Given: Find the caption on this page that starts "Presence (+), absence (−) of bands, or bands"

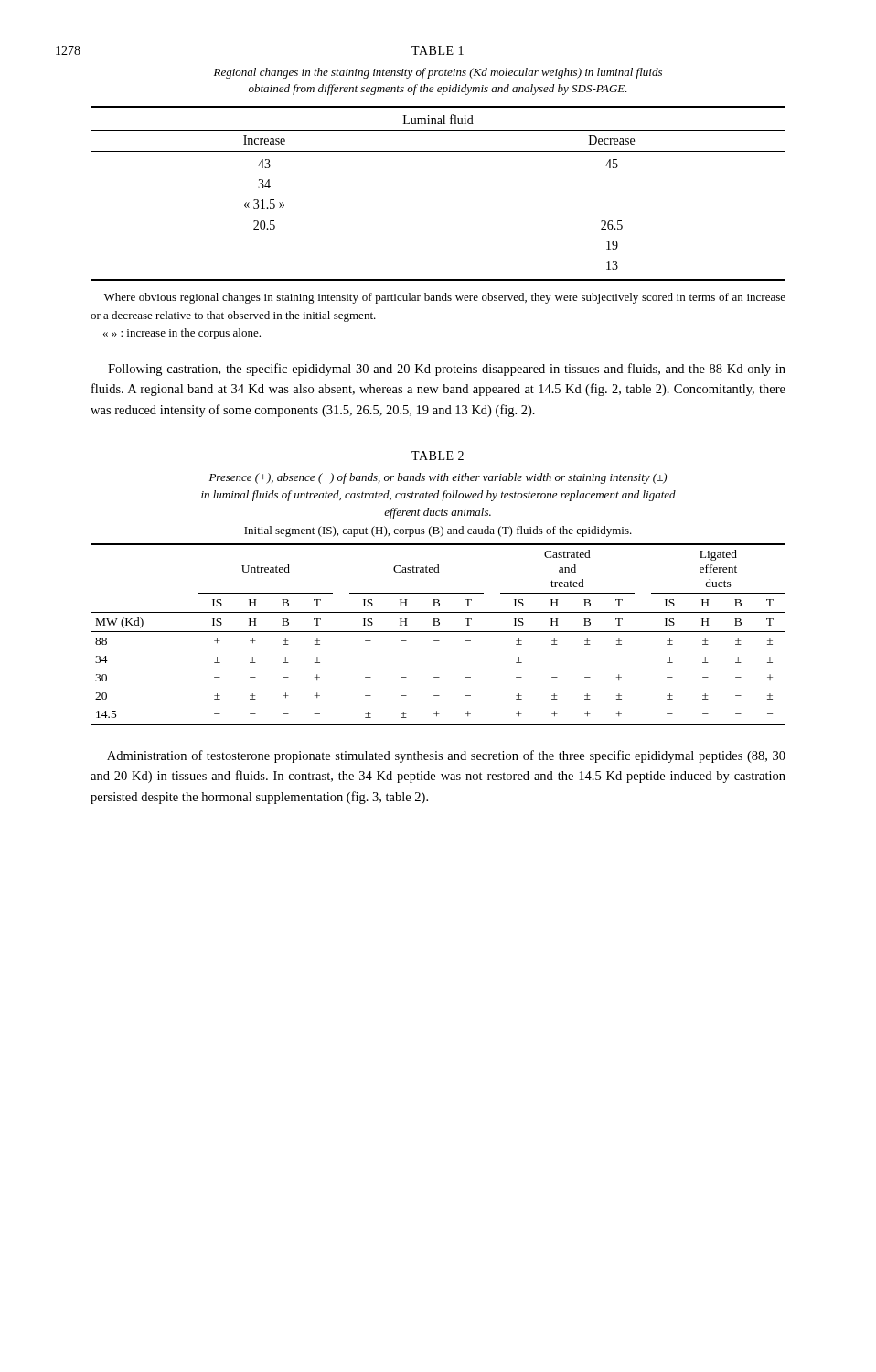Looking at the screenshot, I should click(x=438, y=504).
